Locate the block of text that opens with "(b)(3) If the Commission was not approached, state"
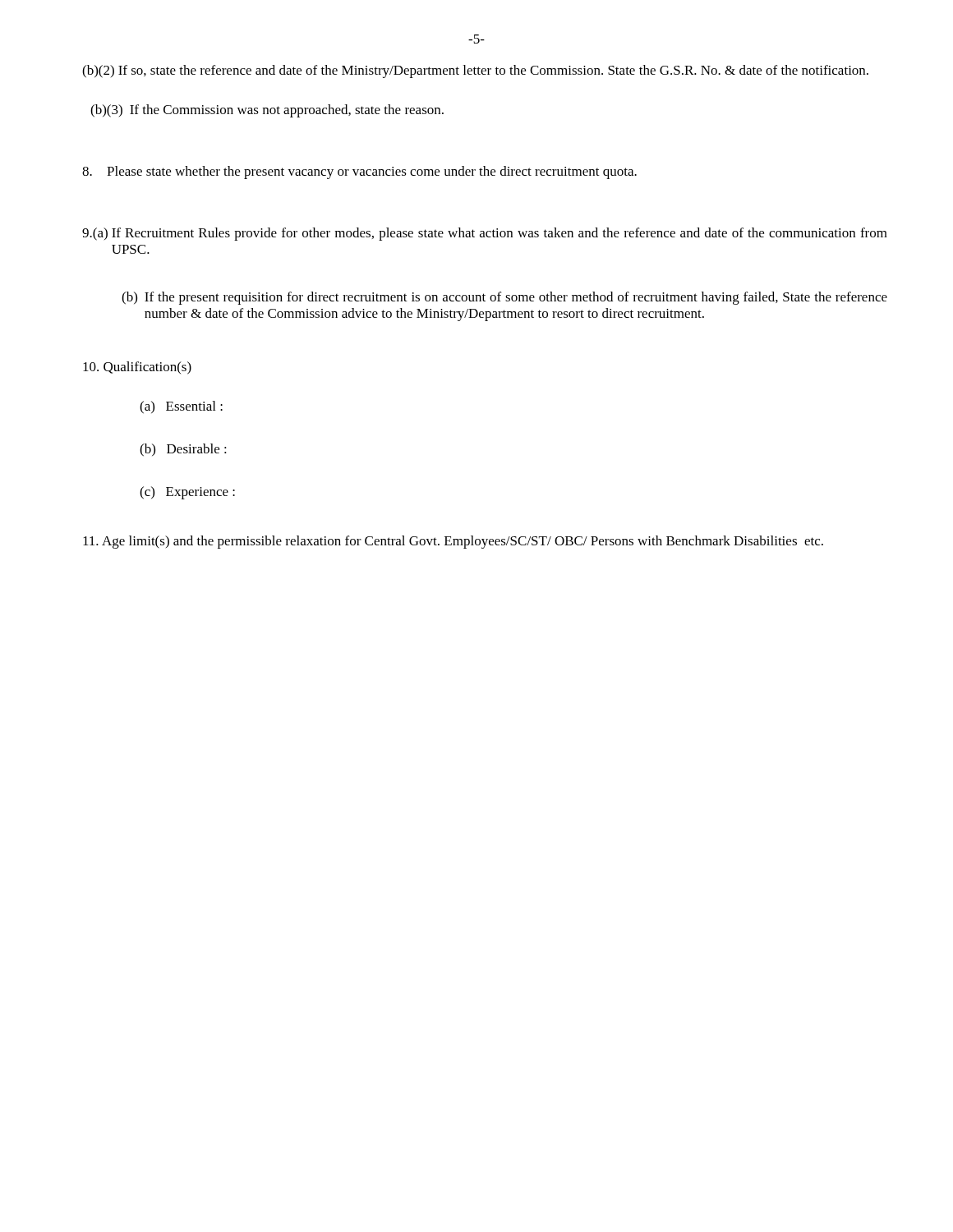The image size is (953, 1232). tap(267, 111)
